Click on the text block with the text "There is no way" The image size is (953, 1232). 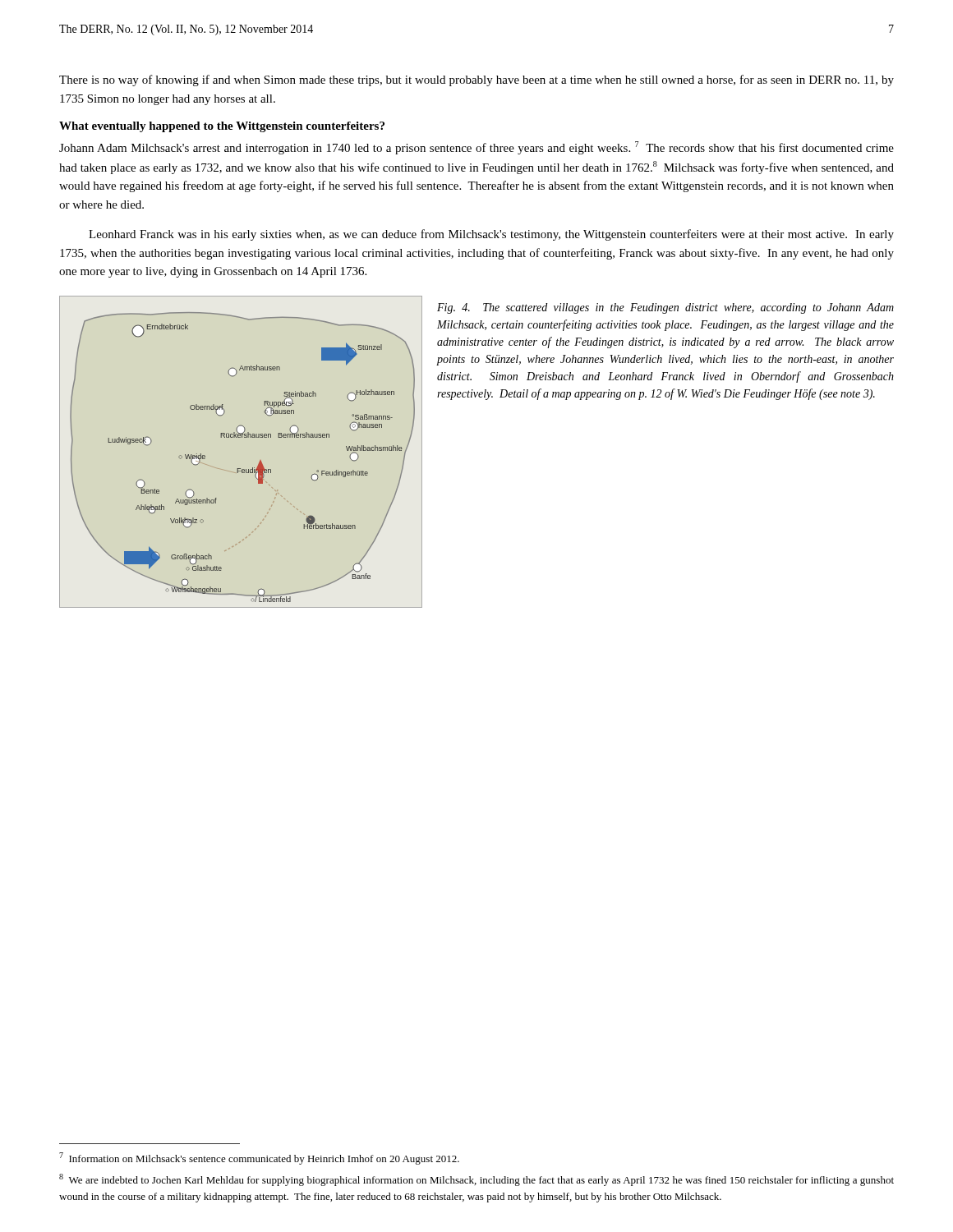476,89
